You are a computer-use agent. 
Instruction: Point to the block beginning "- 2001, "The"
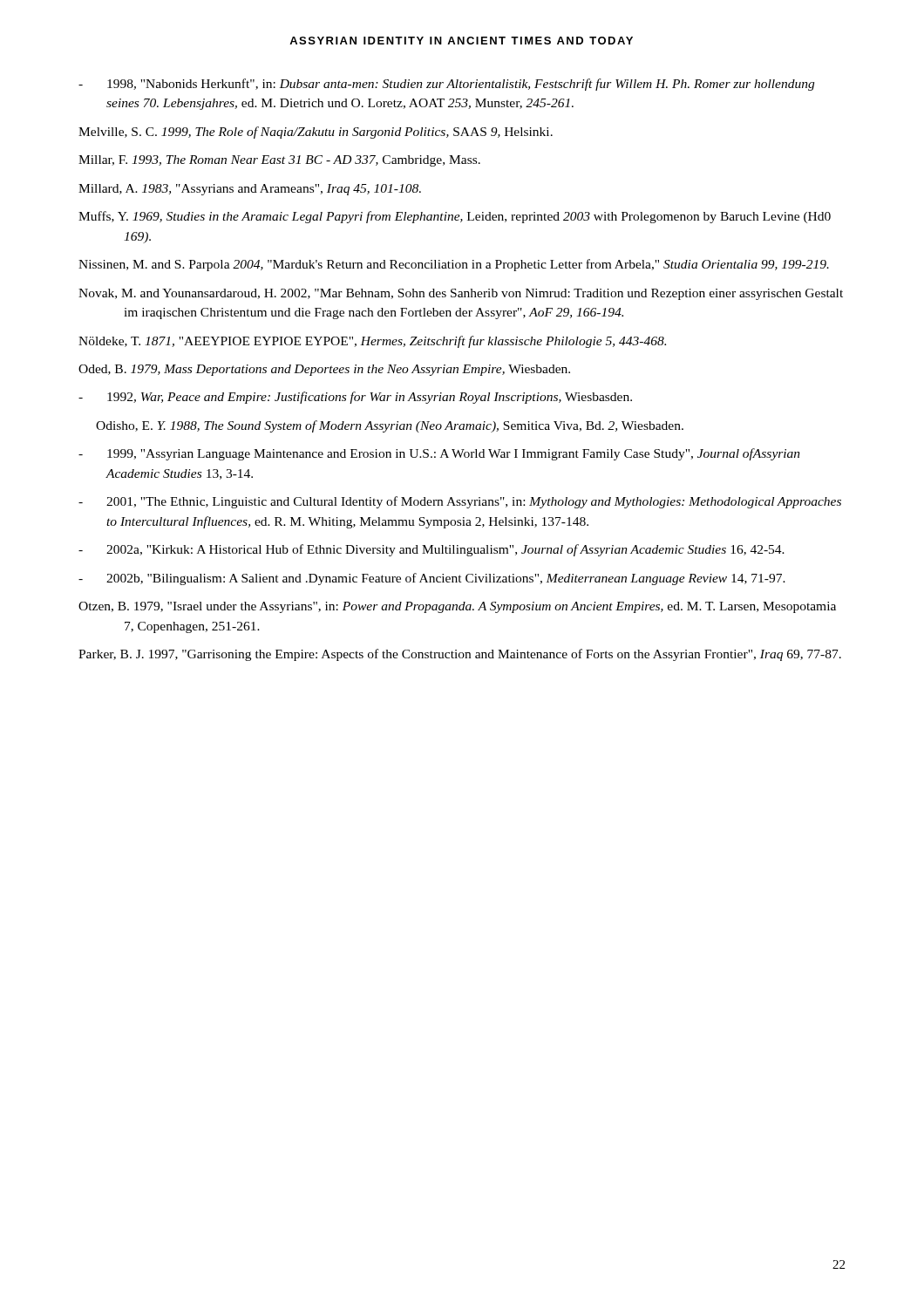(462, 512)
